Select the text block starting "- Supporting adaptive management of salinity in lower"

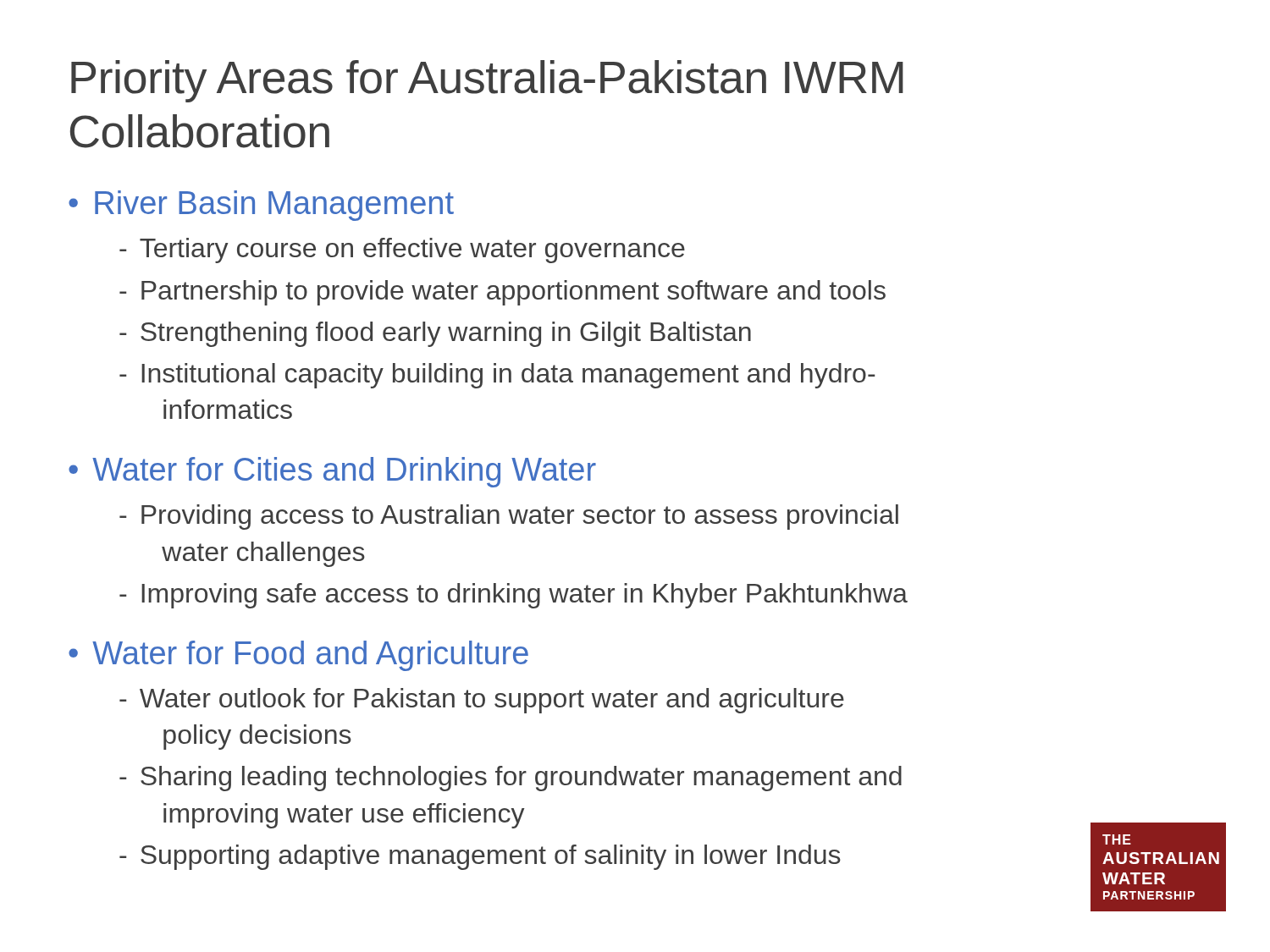click(660, 855)
